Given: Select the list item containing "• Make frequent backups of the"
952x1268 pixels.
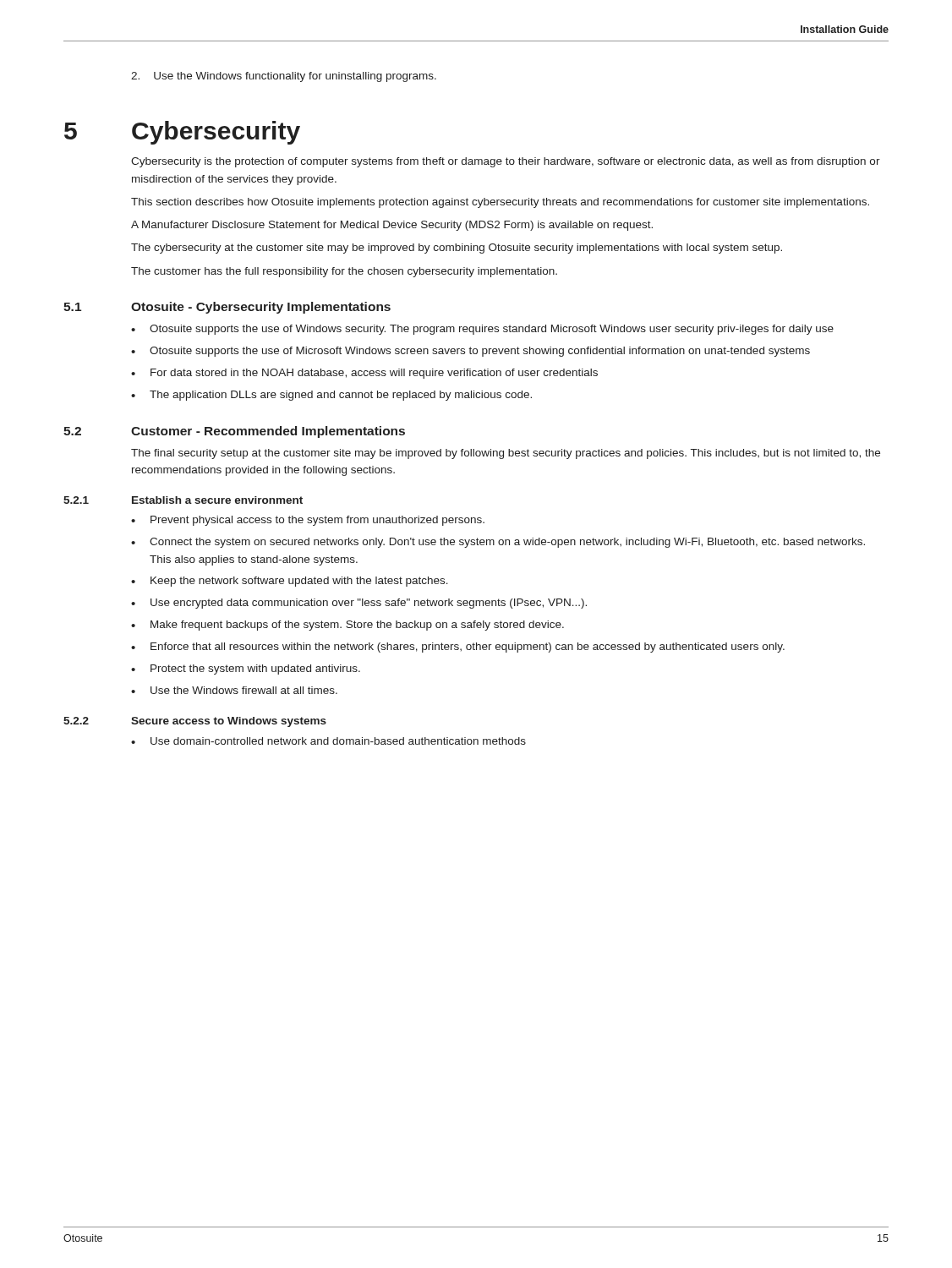Looking at the screenshot, I should [x=510, y=625].
